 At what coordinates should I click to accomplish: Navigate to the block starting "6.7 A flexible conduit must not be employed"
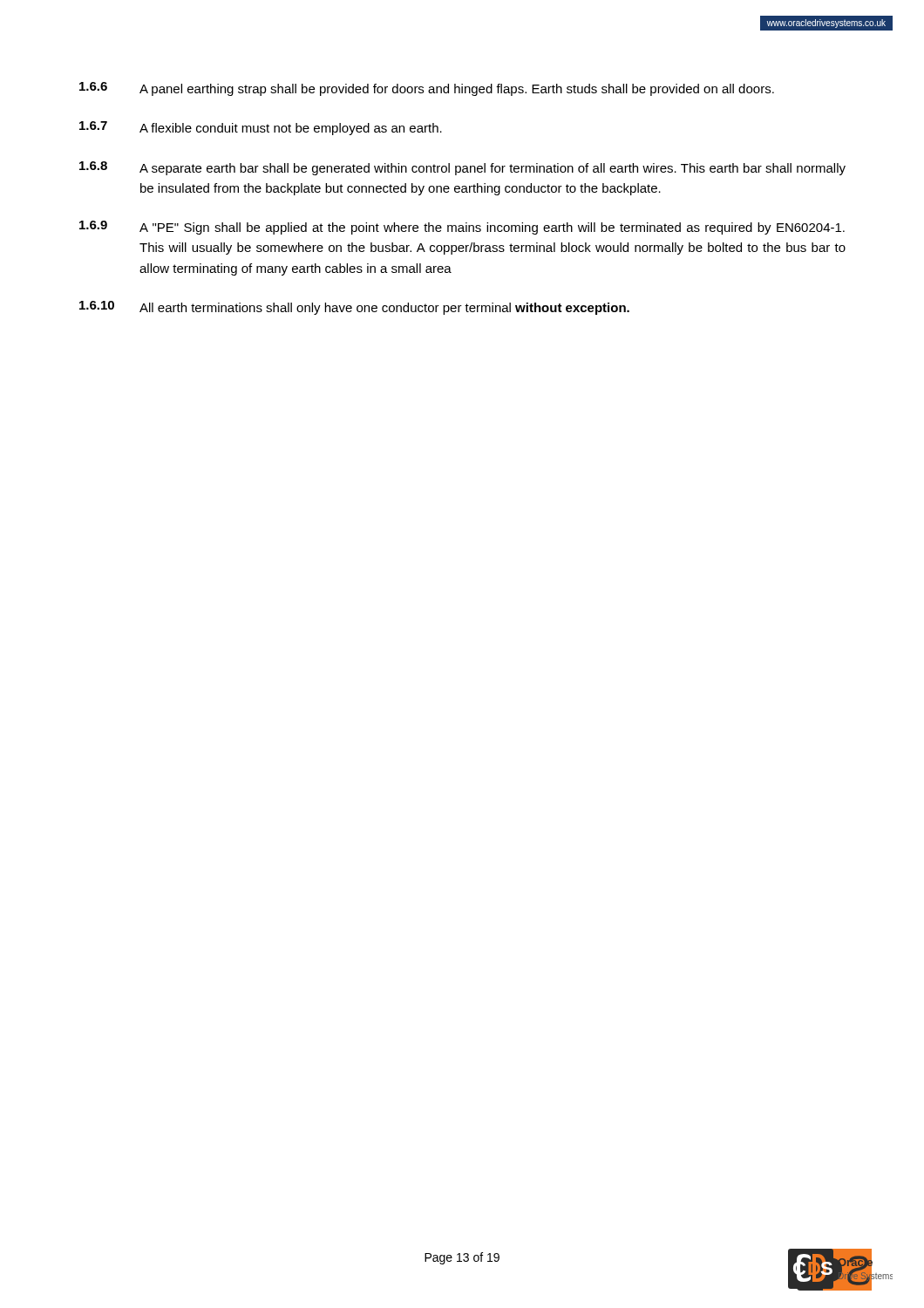pos(261,128)
